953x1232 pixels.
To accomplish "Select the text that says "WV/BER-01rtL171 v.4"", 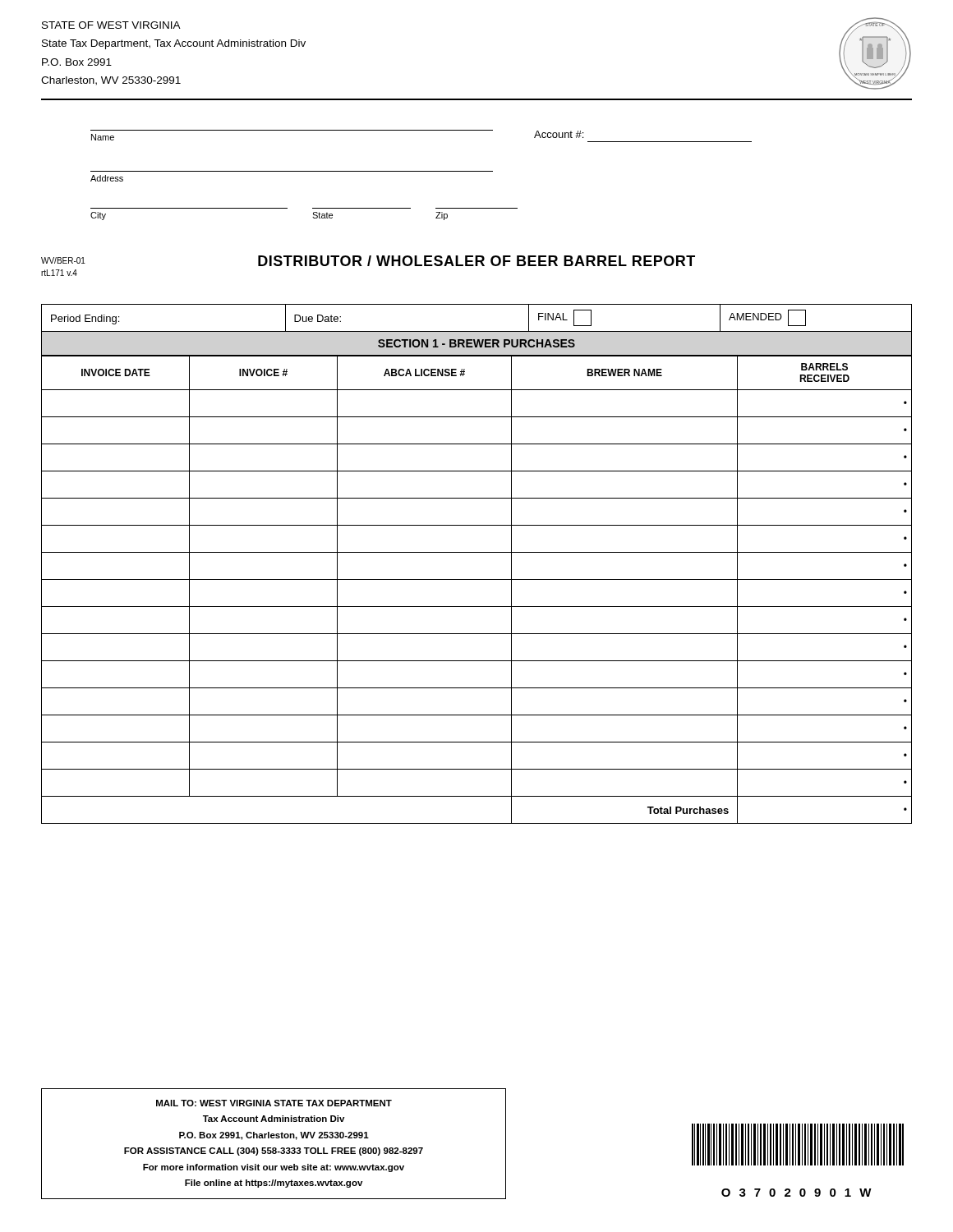I will click(x=63, y=267).
